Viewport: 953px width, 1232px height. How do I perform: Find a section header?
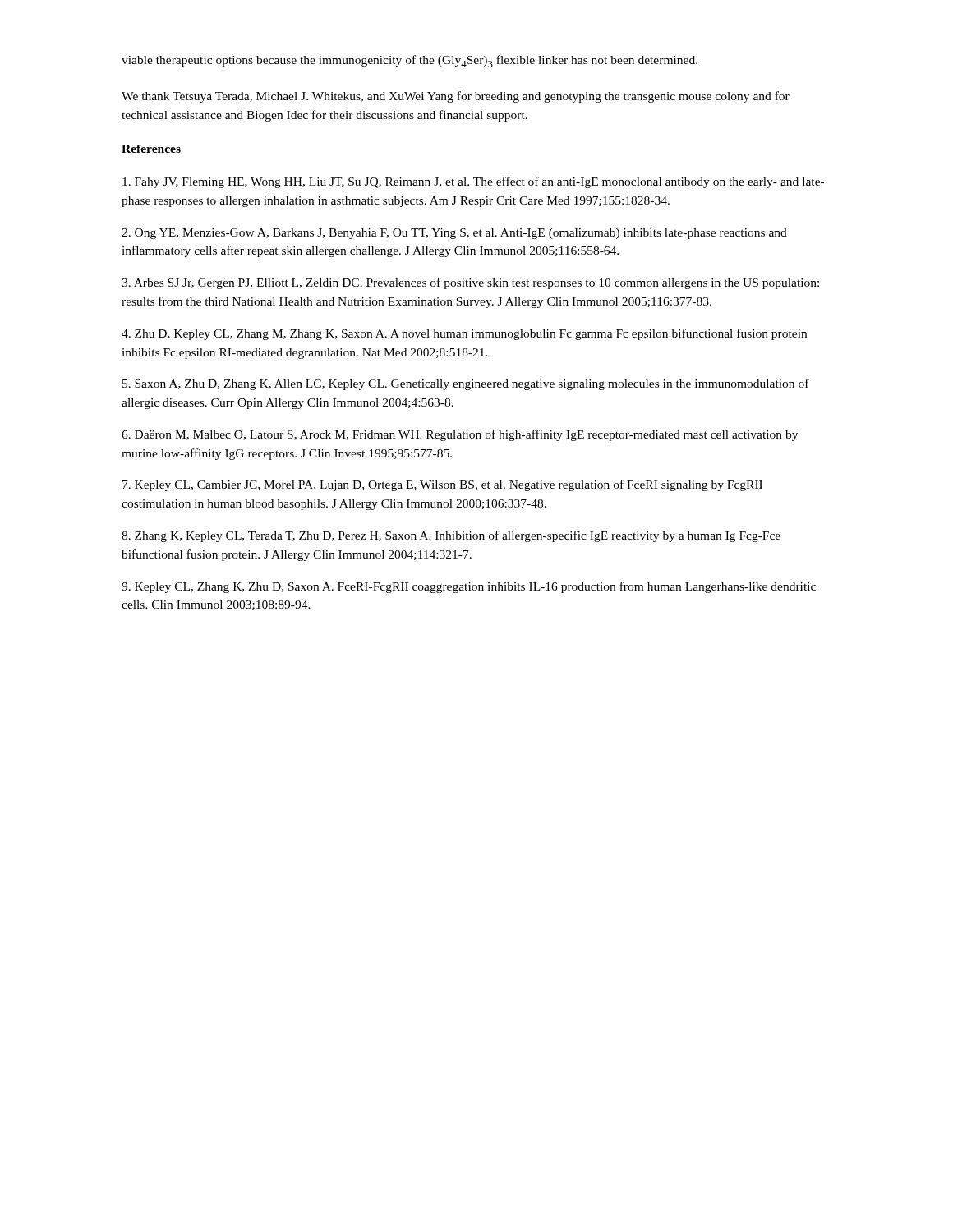tap(151, 148)
